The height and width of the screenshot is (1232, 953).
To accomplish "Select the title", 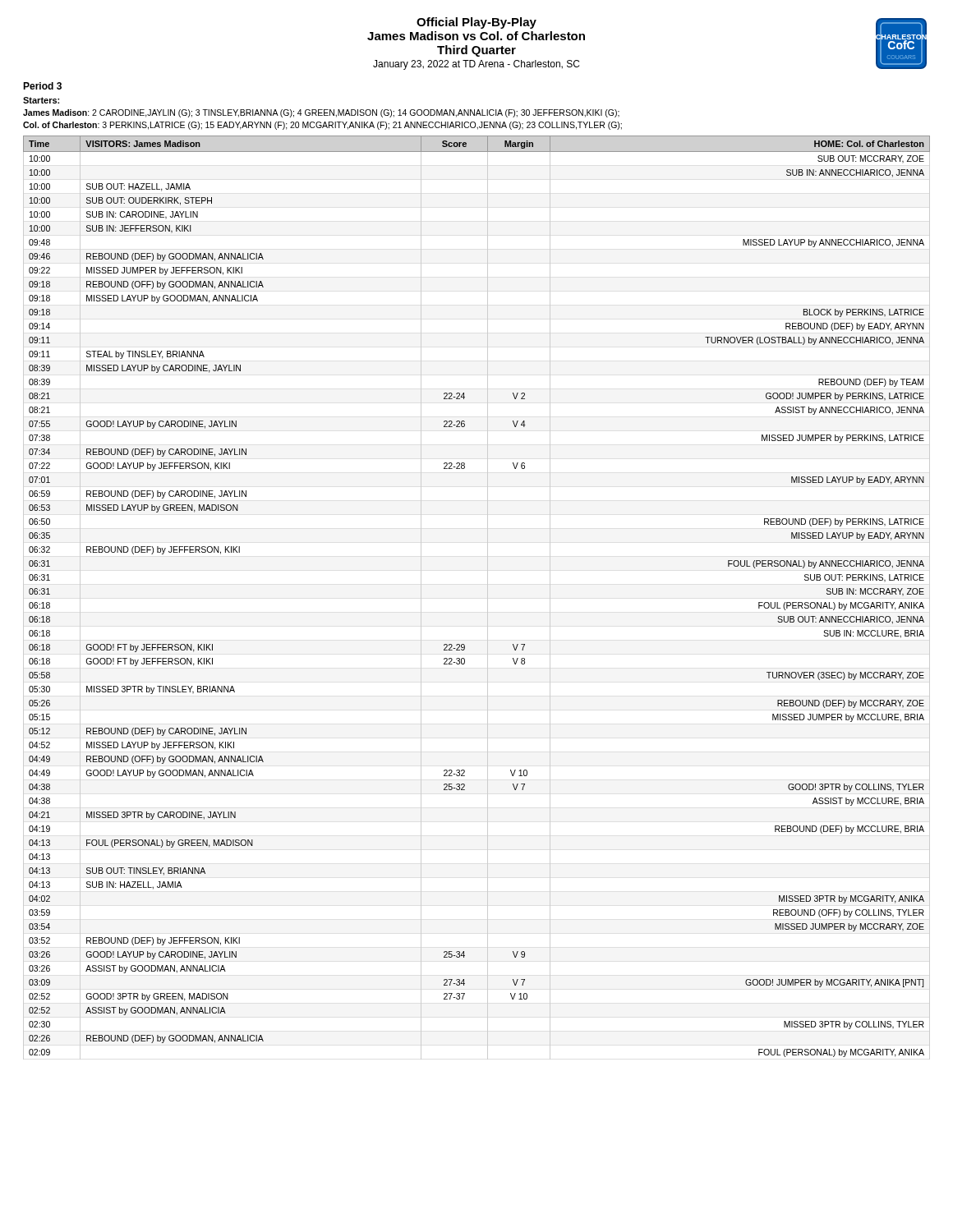I will [x=476, y=42].
